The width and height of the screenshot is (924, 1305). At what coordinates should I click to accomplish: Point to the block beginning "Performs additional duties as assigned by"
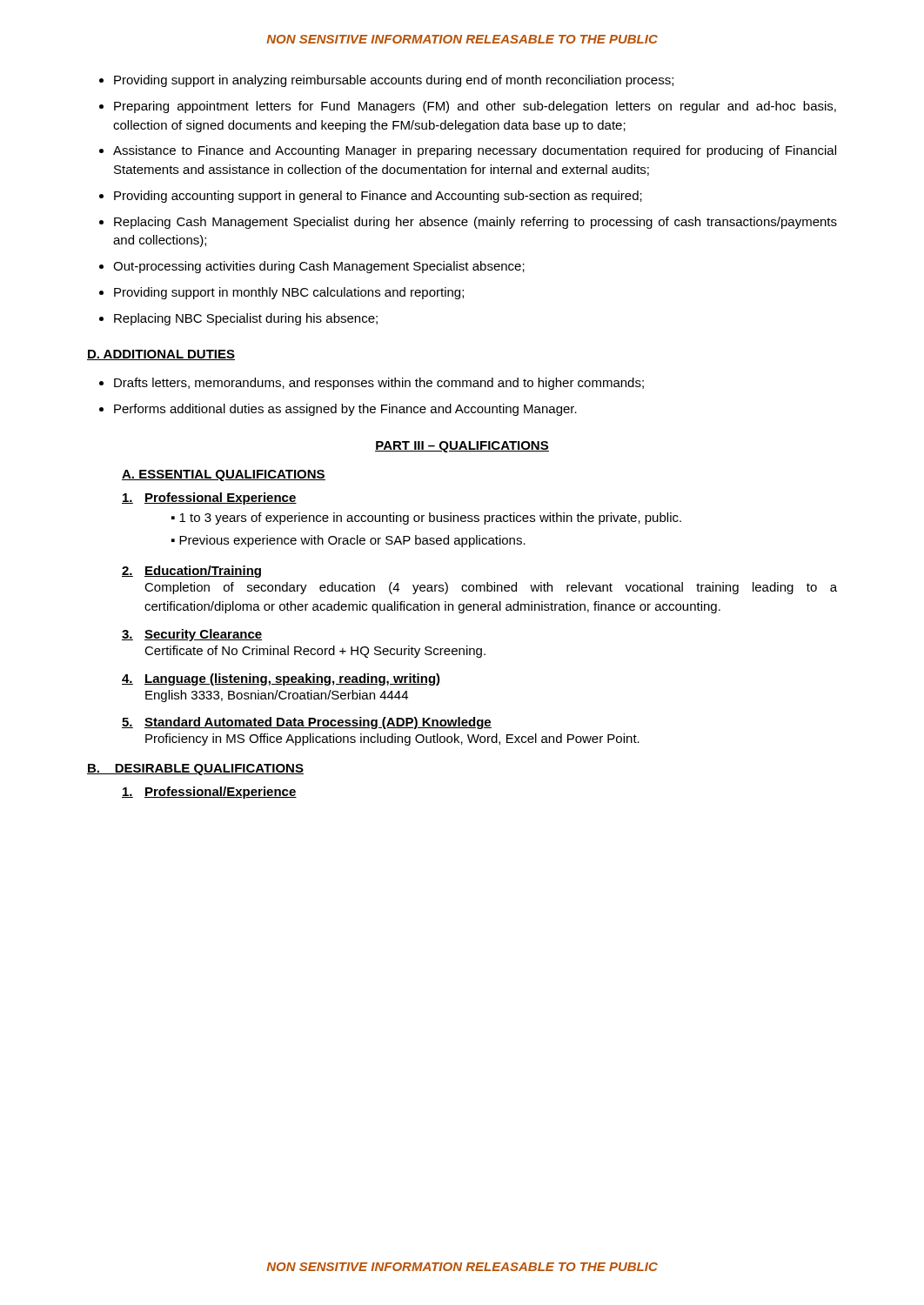tap(345, 408)
